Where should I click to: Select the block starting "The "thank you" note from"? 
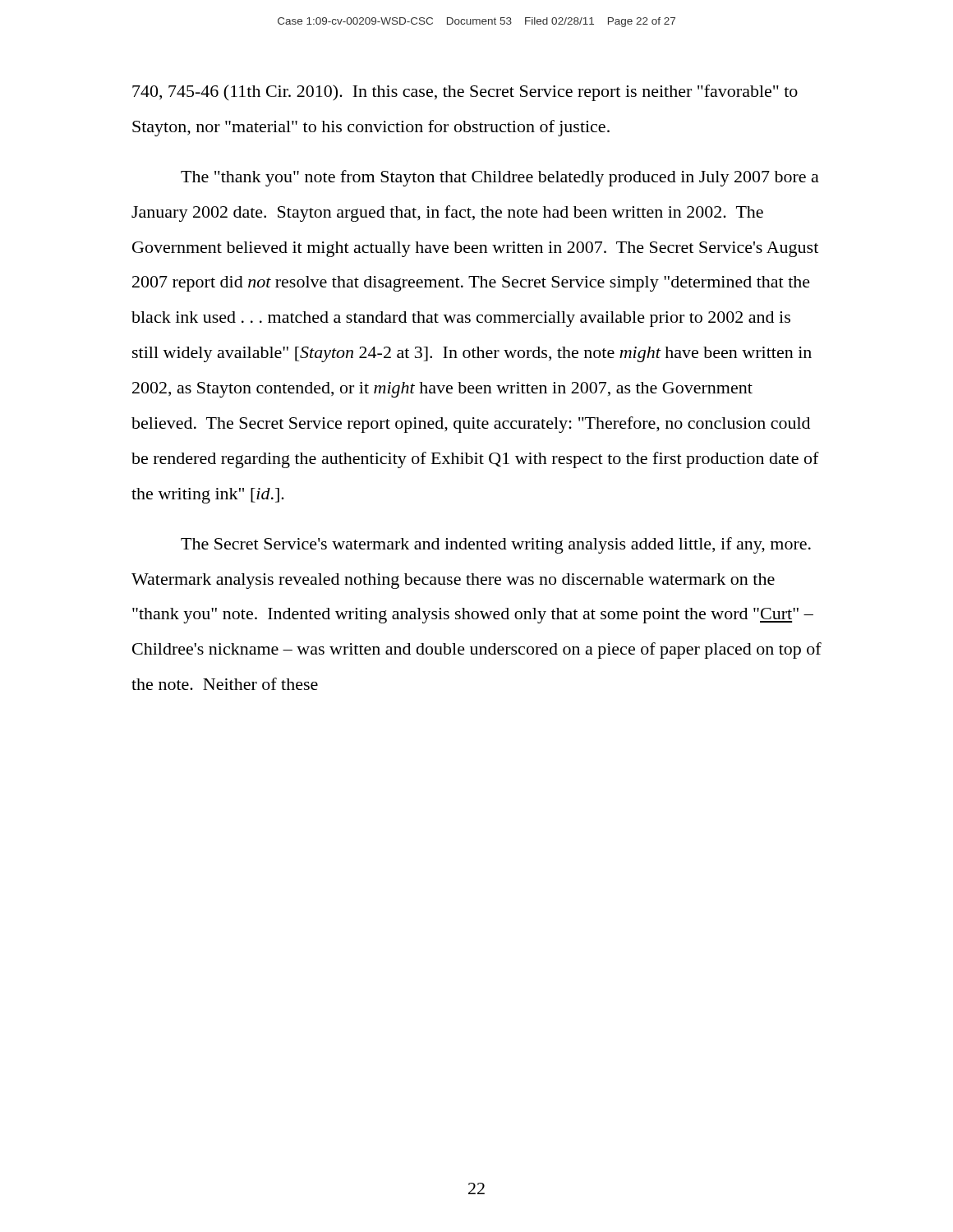click(500, 178)
